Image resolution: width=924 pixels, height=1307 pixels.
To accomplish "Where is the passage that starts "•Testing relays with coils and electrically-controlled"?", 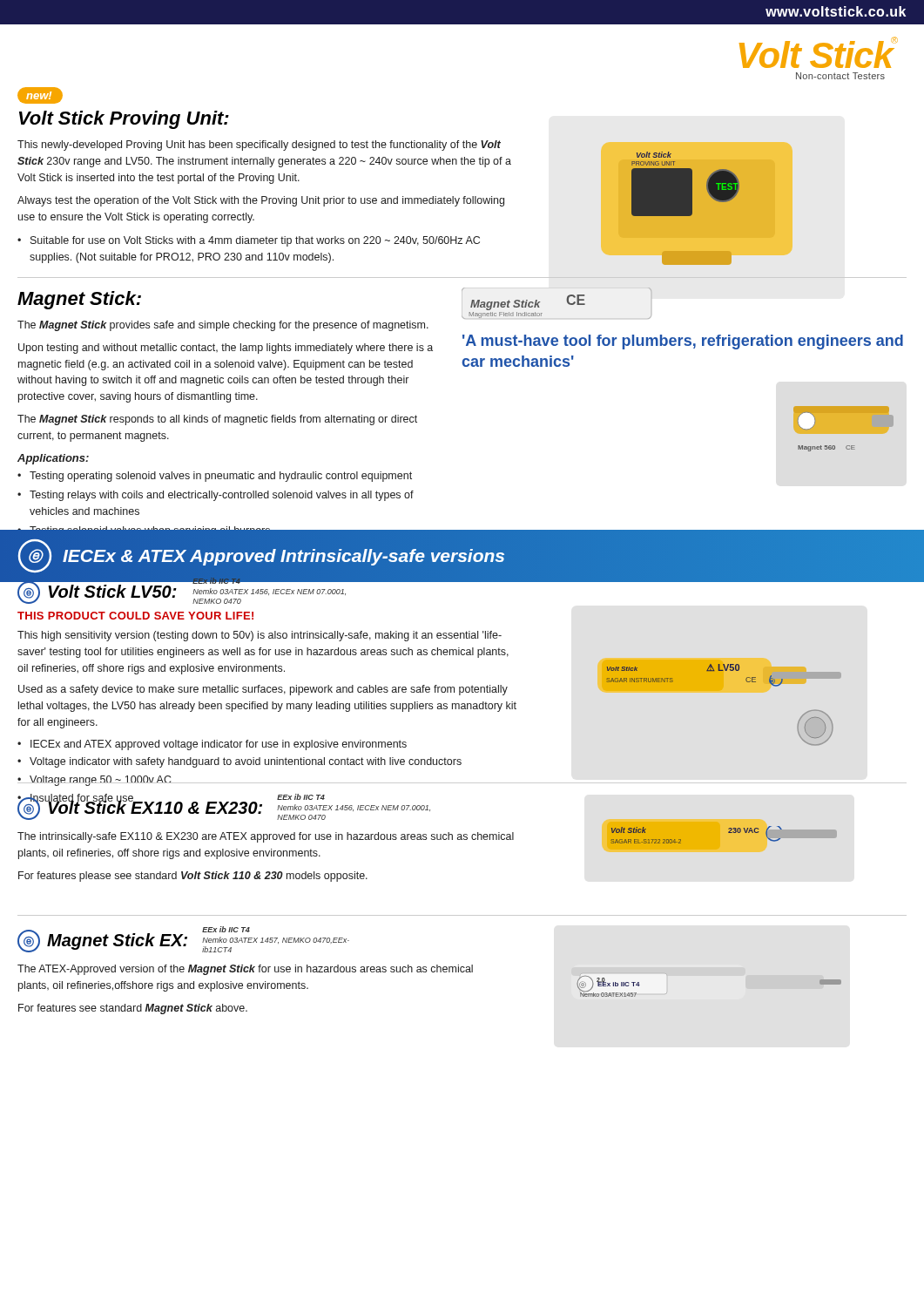I will pyautogui.click(x=215, y=502).
